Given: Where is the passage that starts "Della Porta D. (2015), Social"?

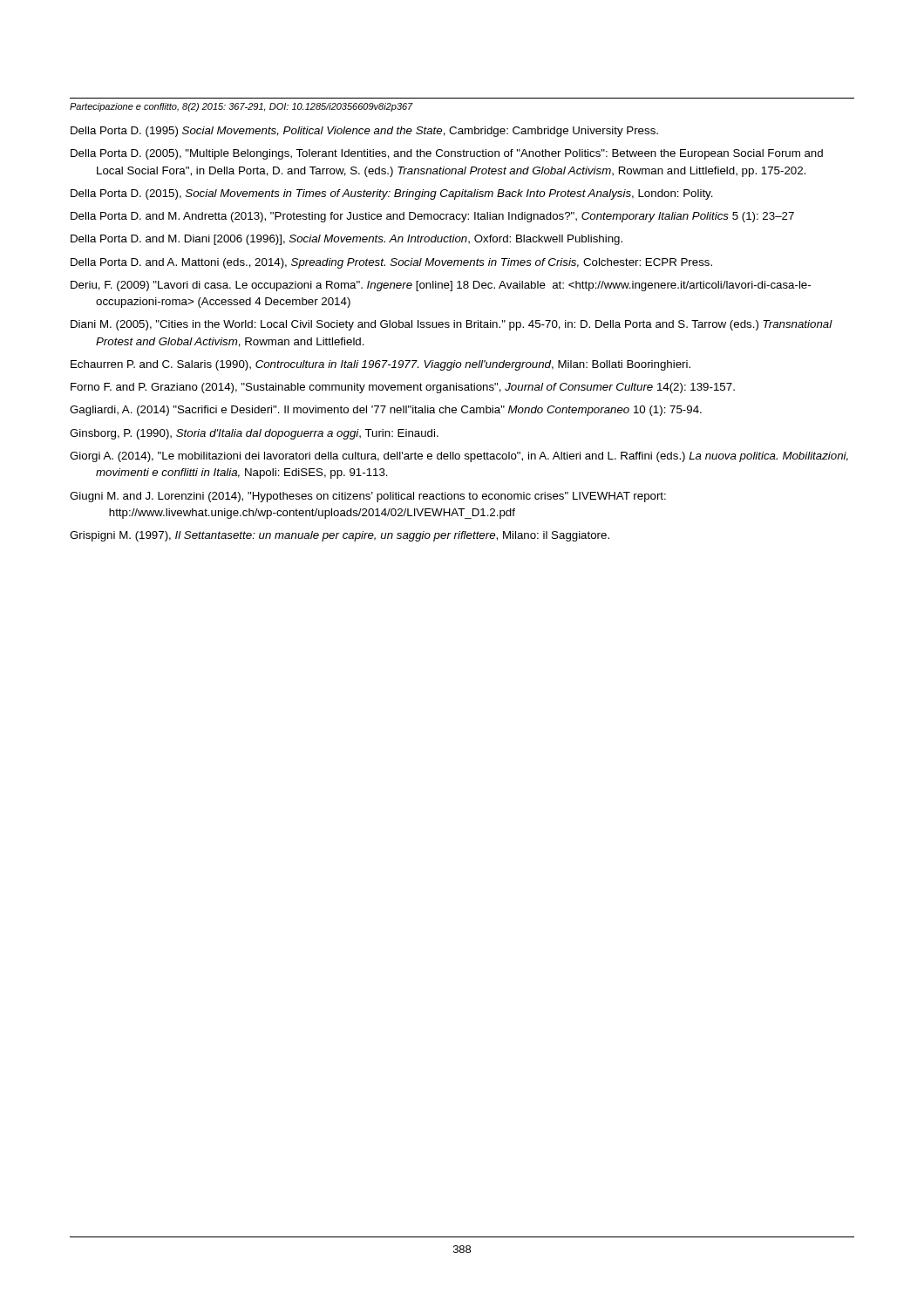Looking at the screenshot, I should pyautogui.click(x=392, y=193).
